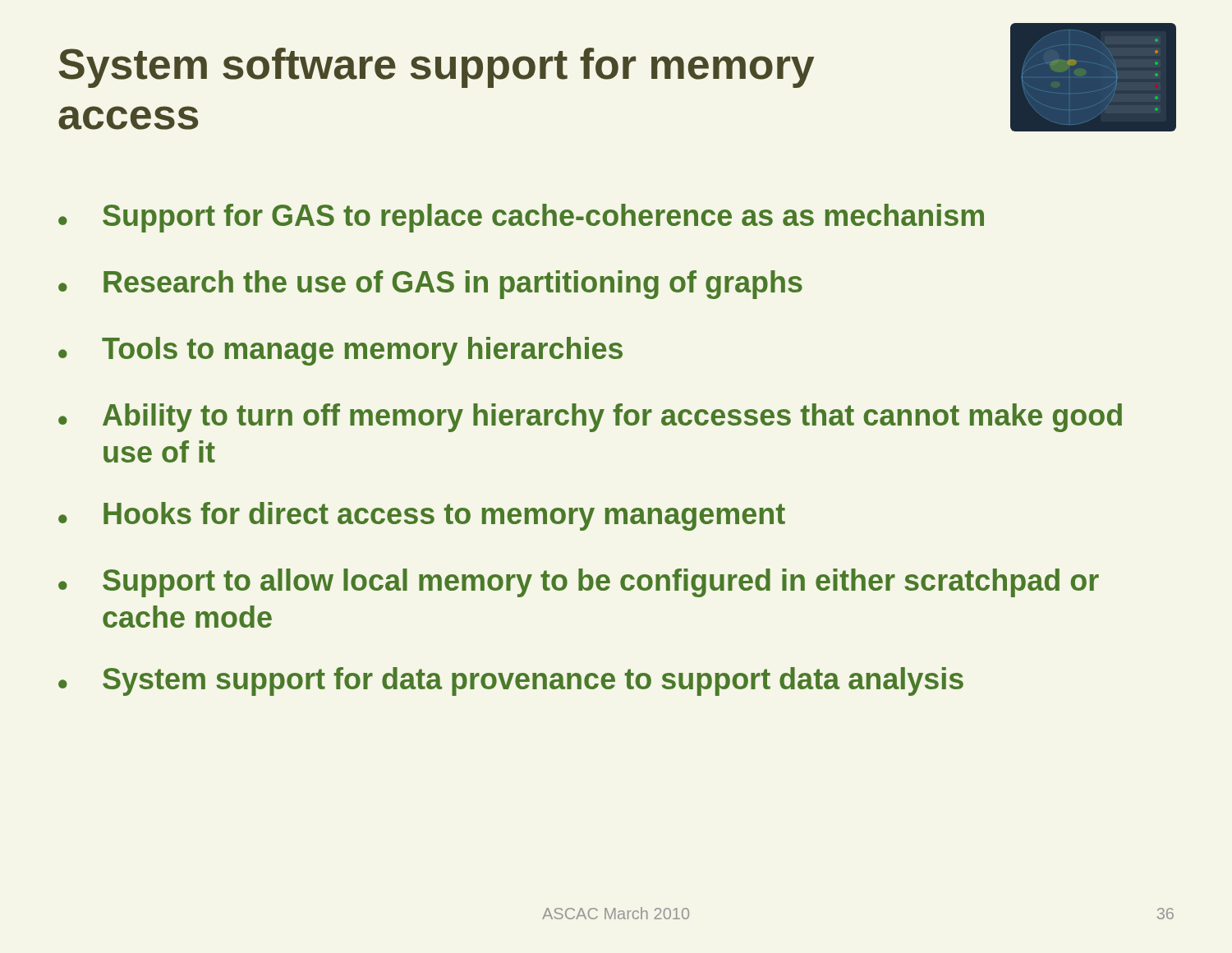Locate the block of text that opens with "• Research the use of GAS"
The image size is (1232, 953).
click(612, 285)
